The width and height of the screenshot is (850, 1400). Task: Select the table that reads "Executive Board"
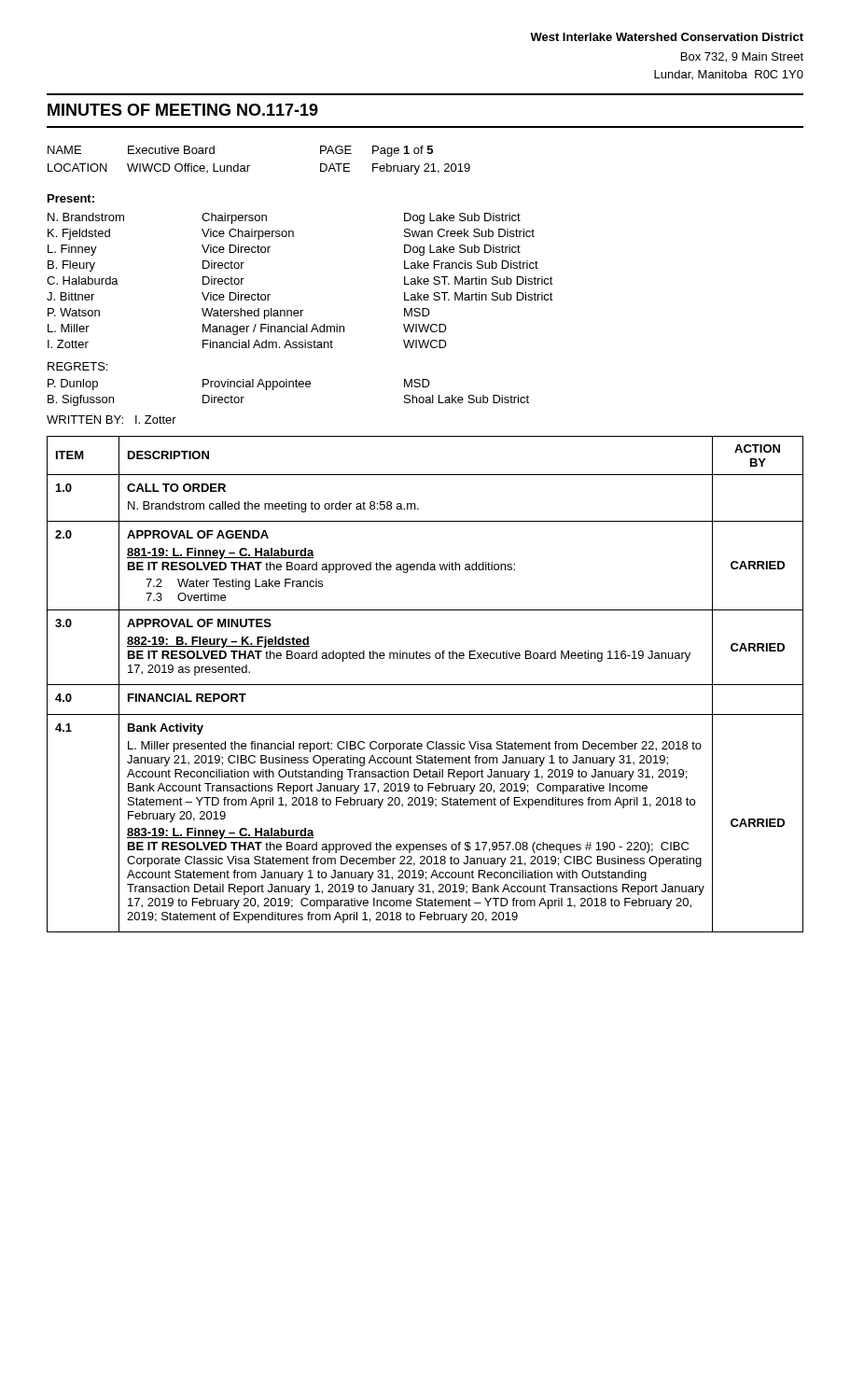coord(425,158)
